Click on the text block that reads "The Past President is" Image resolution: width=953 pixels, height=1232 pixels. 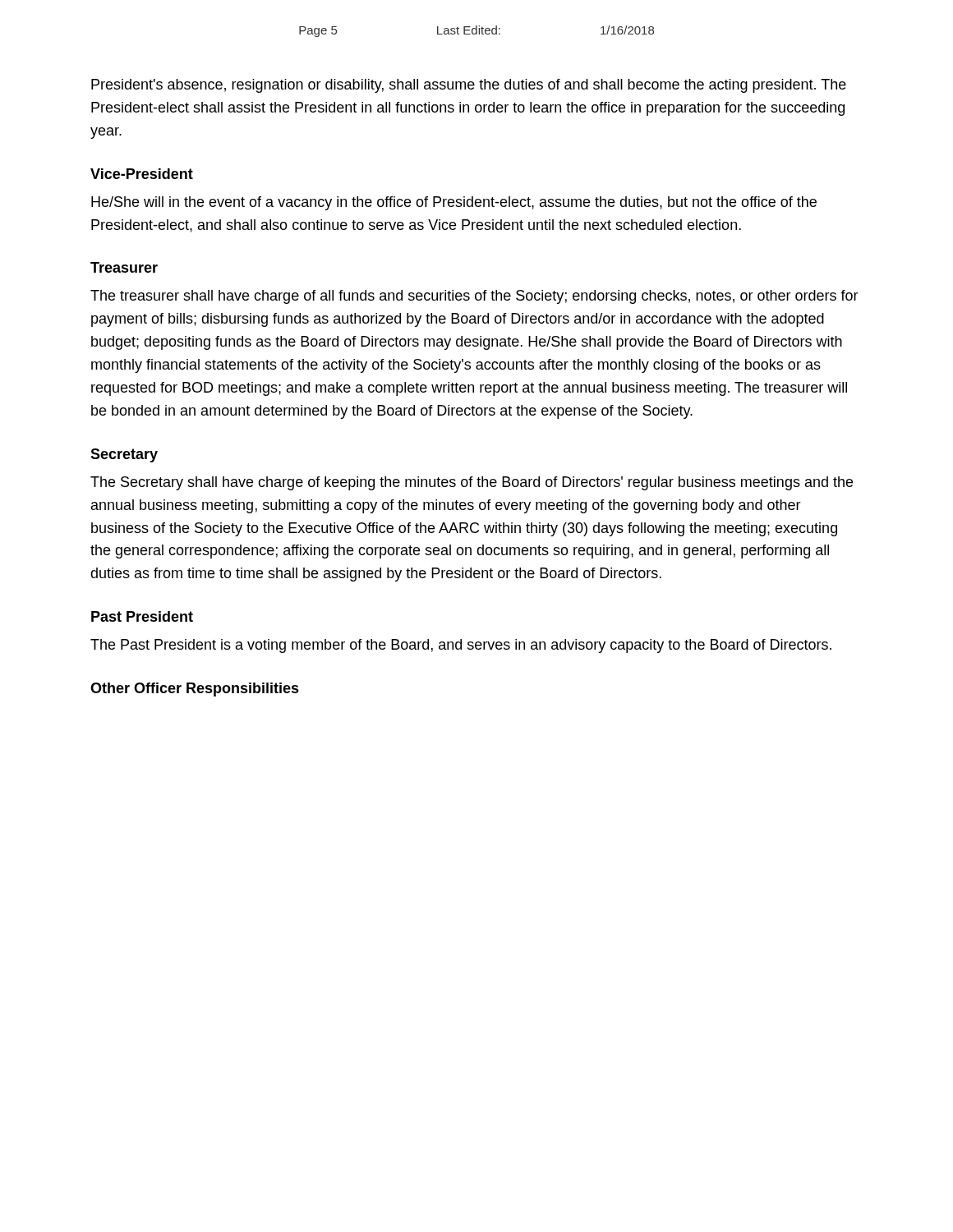tap(461, 645)
